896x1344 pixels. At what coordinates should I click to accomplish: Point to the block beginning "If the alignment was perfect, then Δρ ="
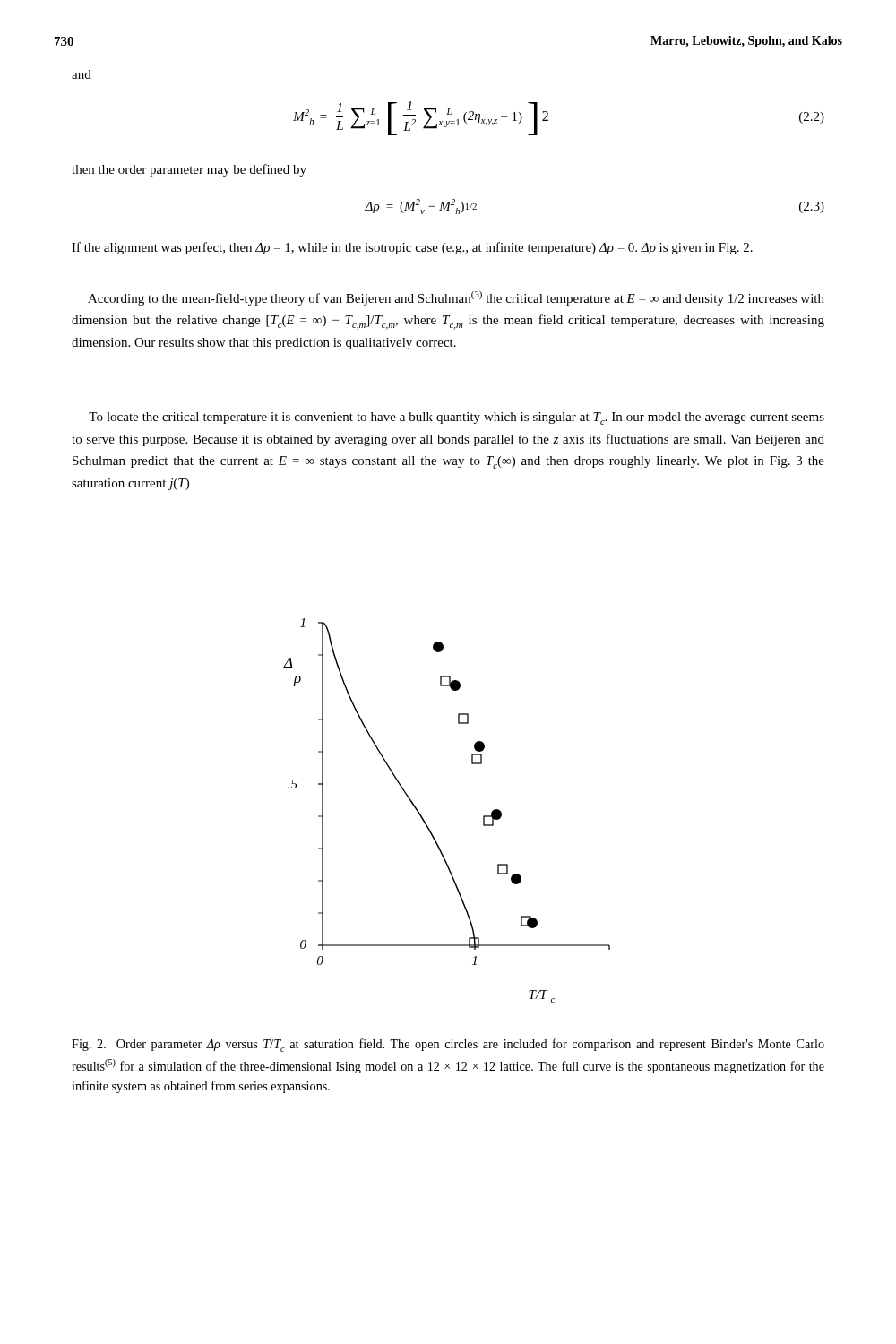click(x=412, y=247)
